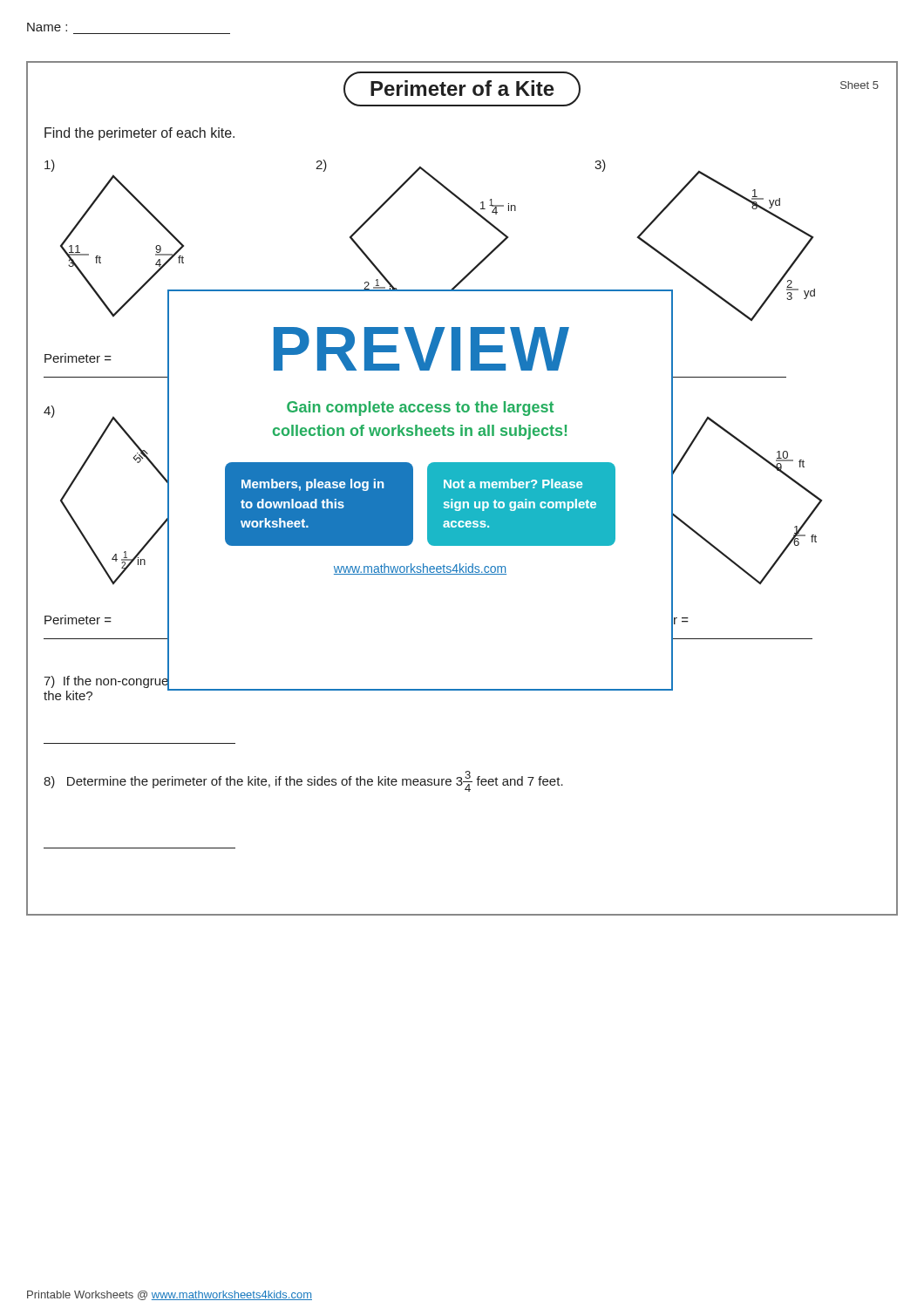The width and height of the screenshot is (924, 1308).
Task: Select the title that reads "Perimeter of a Kite"
Action: 462,89
